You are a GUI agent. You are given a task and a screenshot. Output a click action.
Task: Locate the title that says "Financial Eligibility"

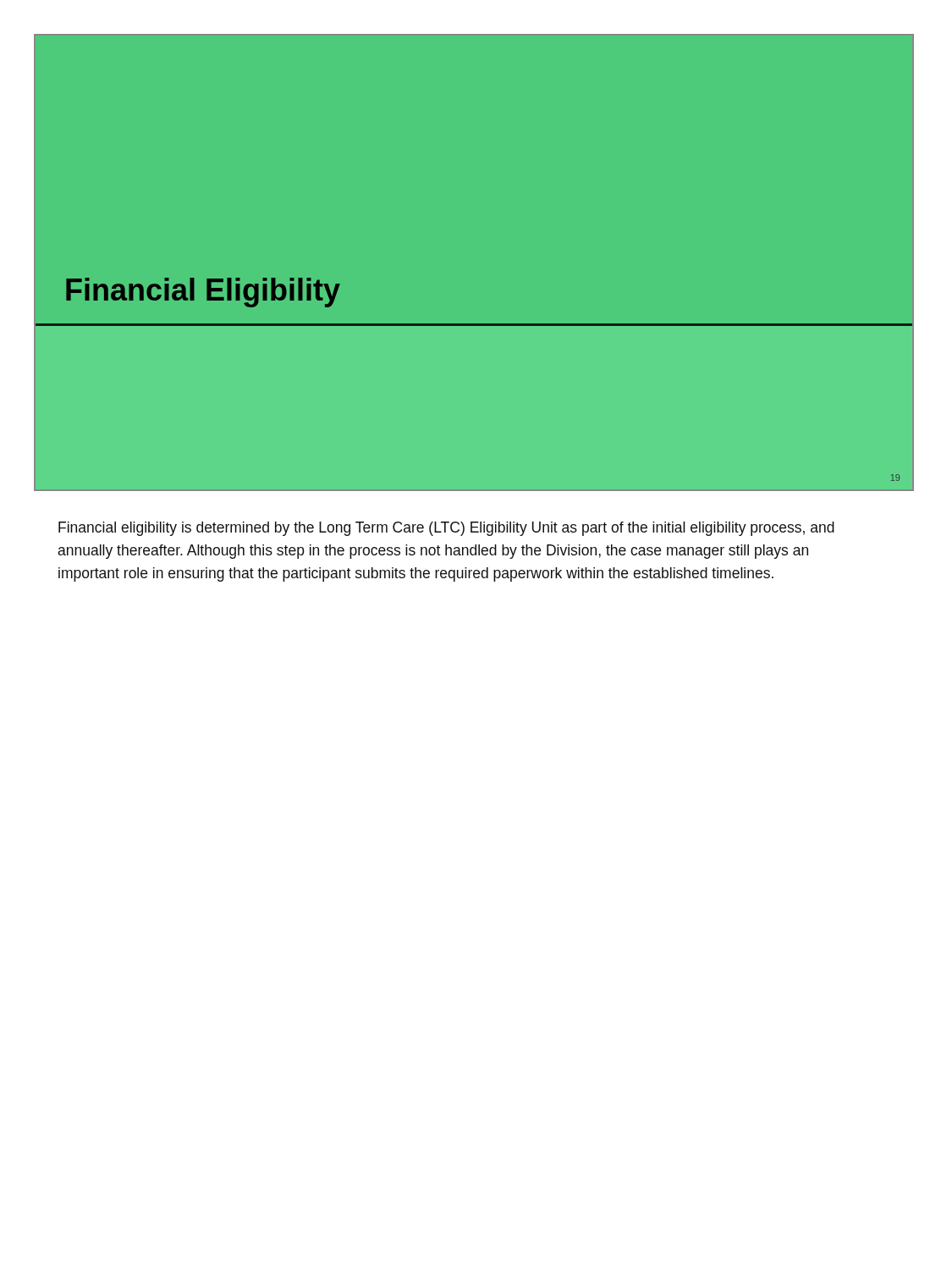(x=202, y=290)
